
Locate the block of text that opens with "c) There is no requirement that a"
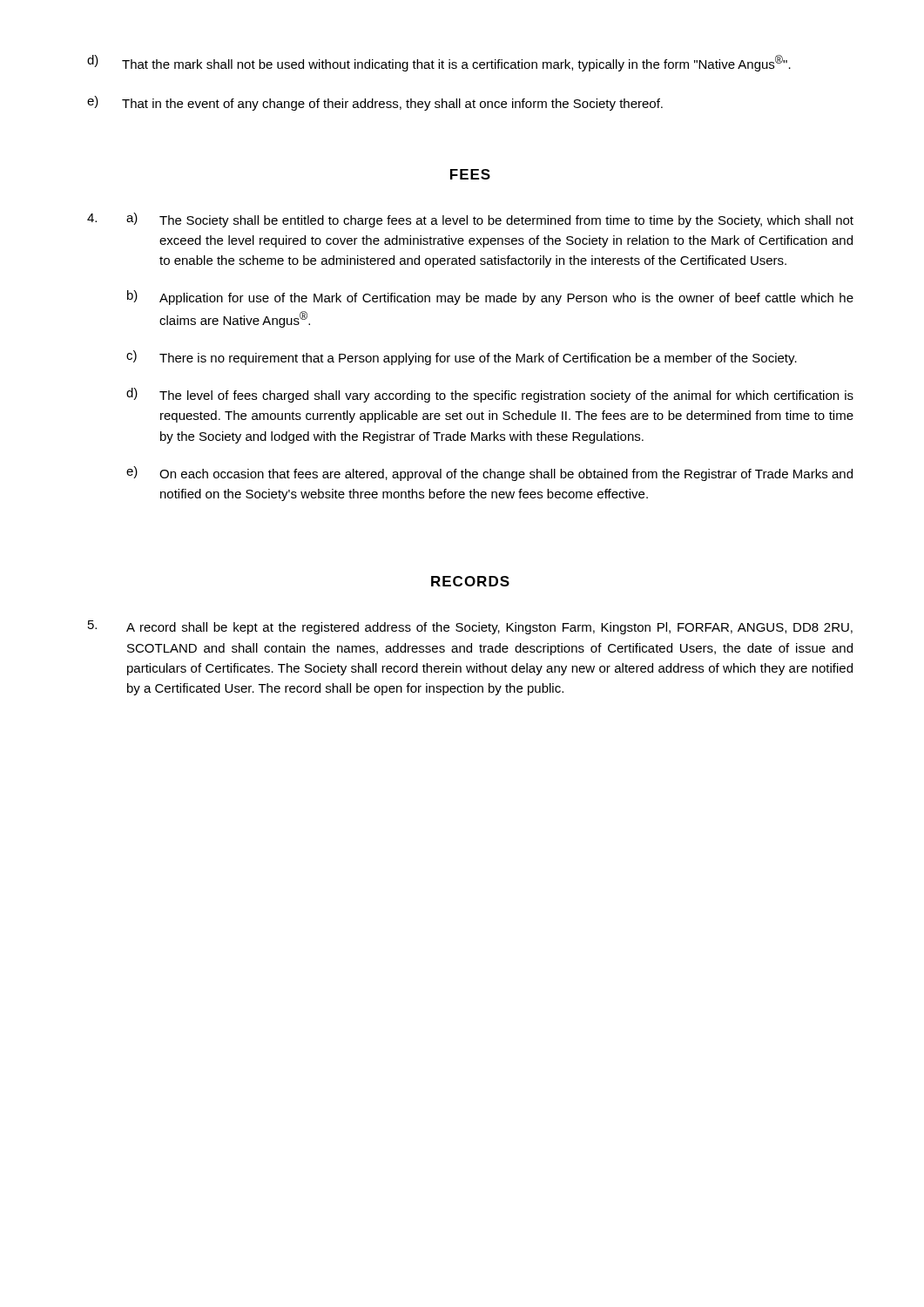[490, 358]
